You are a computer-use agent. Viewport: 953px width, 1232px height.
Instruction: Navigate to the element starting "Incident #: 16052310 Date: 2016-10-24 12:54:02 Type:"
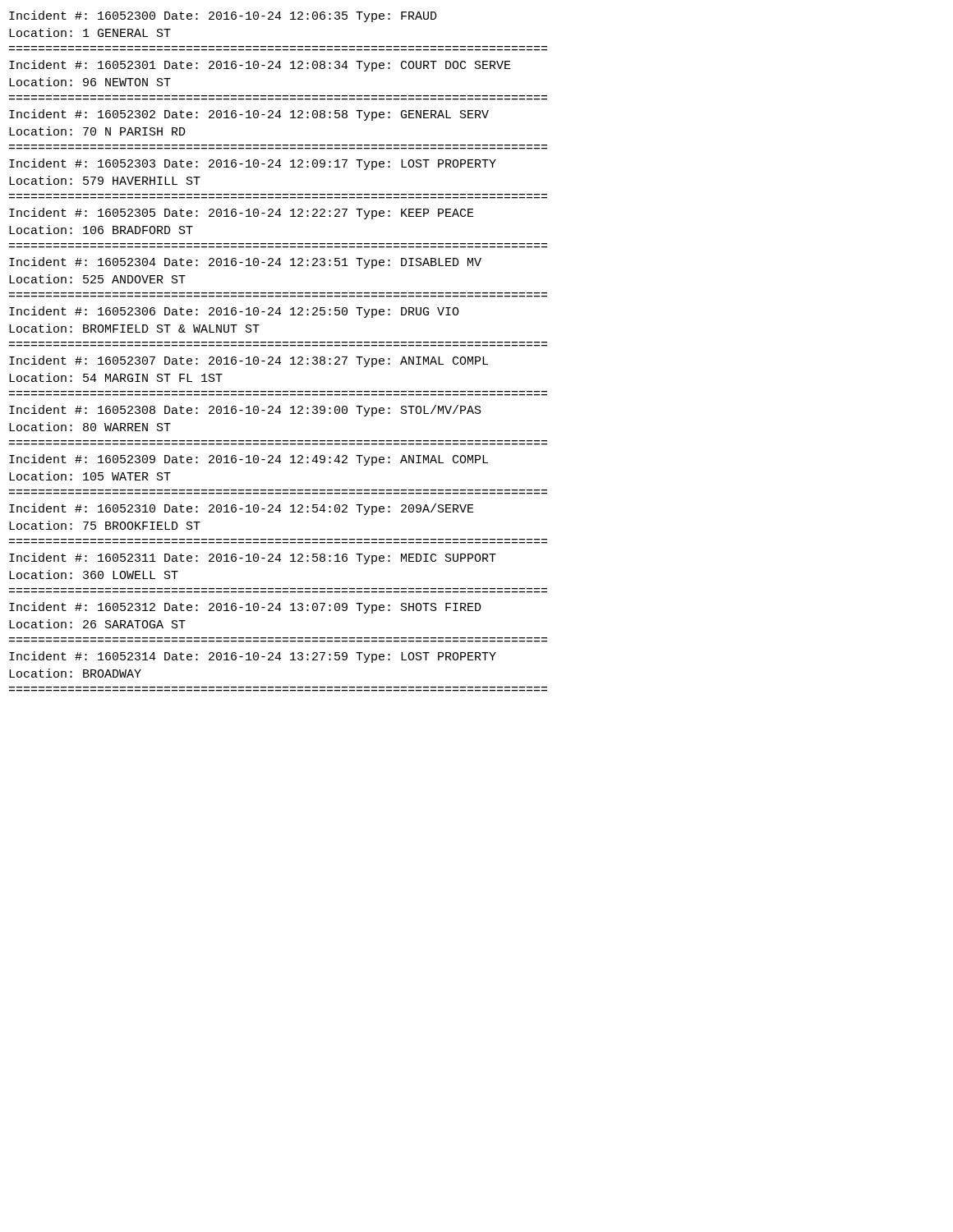476,518
